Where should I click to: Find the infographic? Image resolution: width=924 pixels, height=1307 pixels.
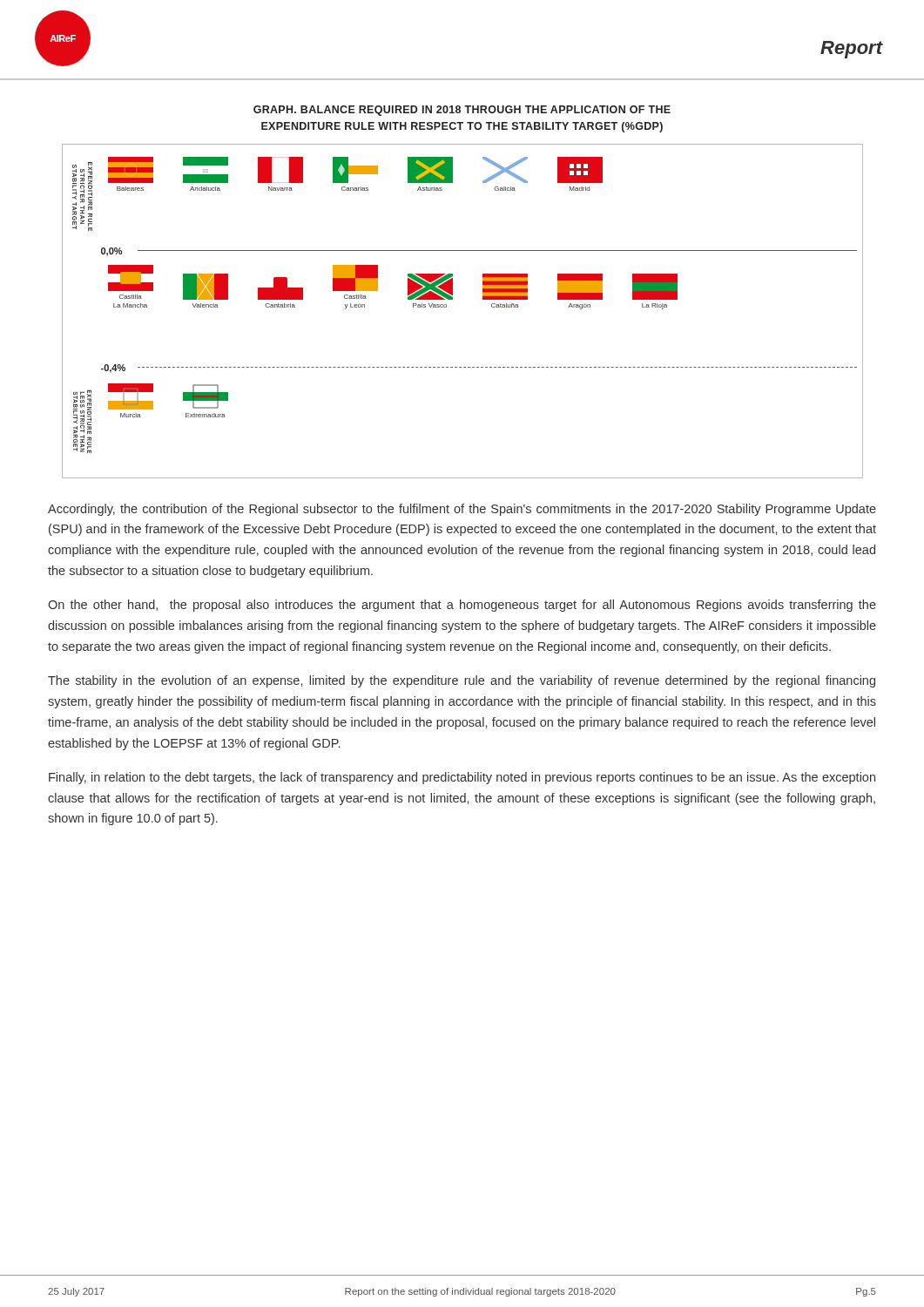(x=462, y=311)
